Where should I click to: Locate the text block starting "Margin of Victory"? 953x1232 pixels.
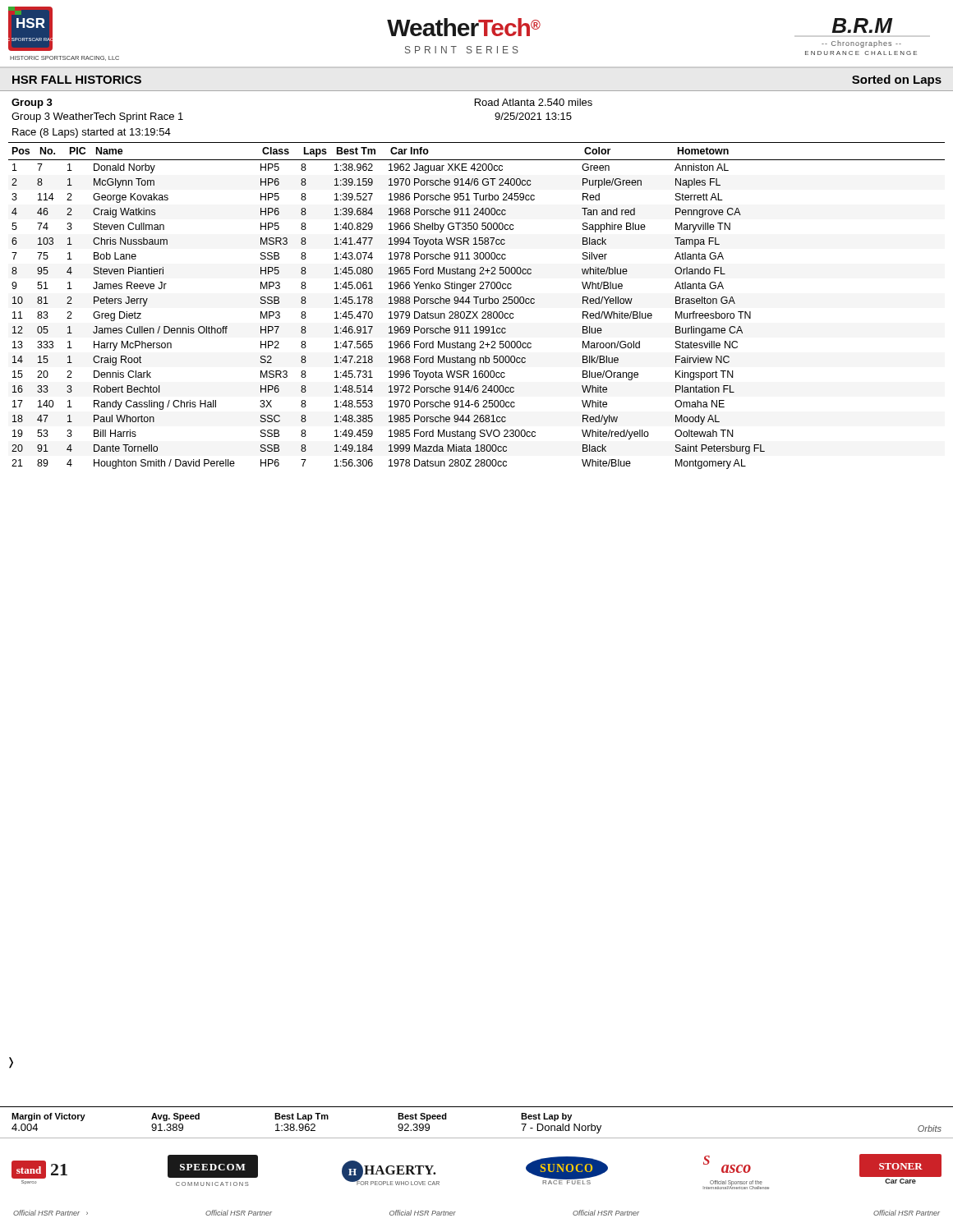tap(292, 1117)
